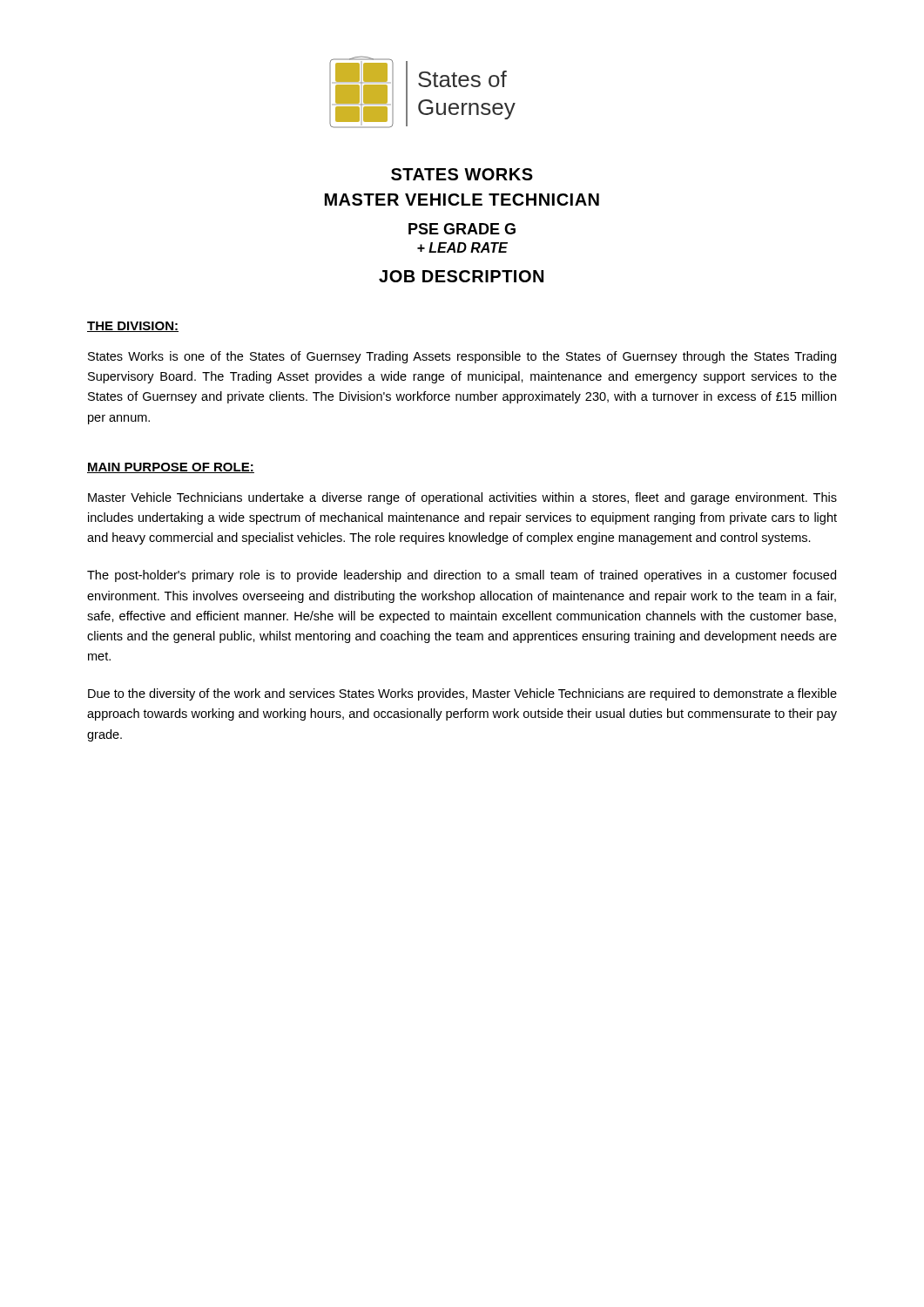
Task: Find the element starting "+ LEAD RATE"
Action: click(x=462, y=248)
